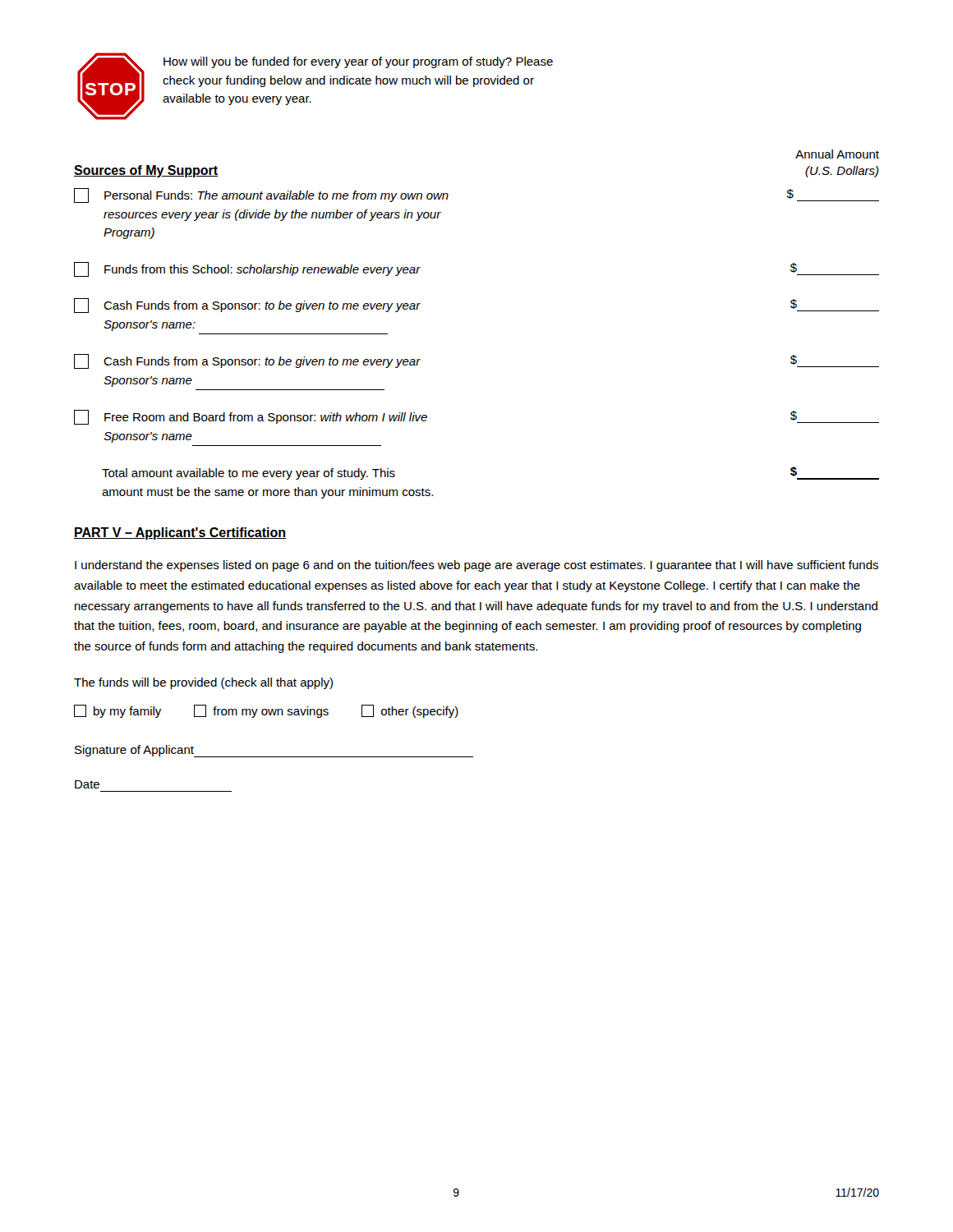The width and height of the screenshot is (953, 1232).
Task: Click on the passage starting "other (specify)"
Action: point(410,711)
